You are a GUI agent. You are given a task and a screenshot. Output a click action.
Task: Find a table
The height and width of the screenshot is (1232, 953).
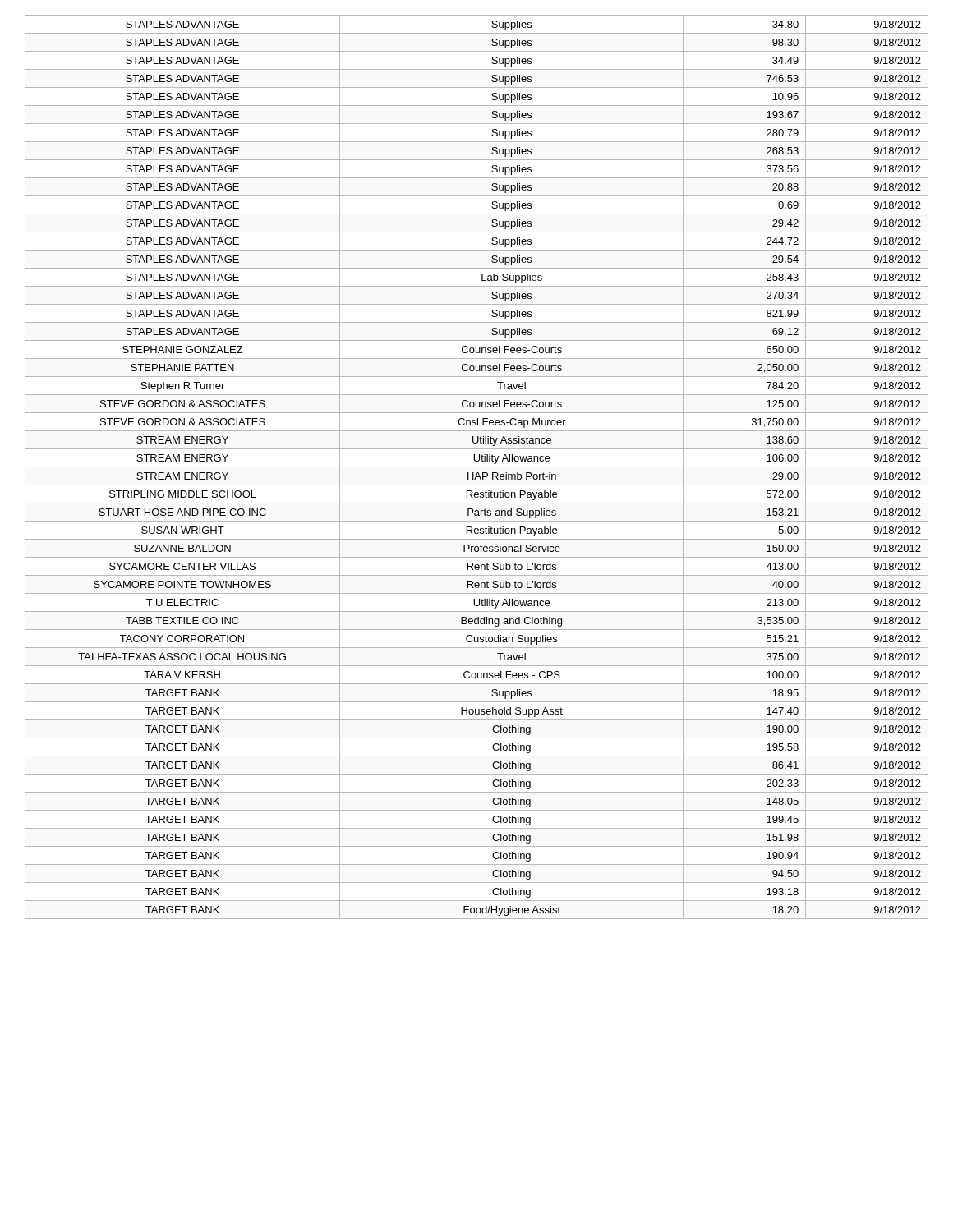tap(476, 467)
